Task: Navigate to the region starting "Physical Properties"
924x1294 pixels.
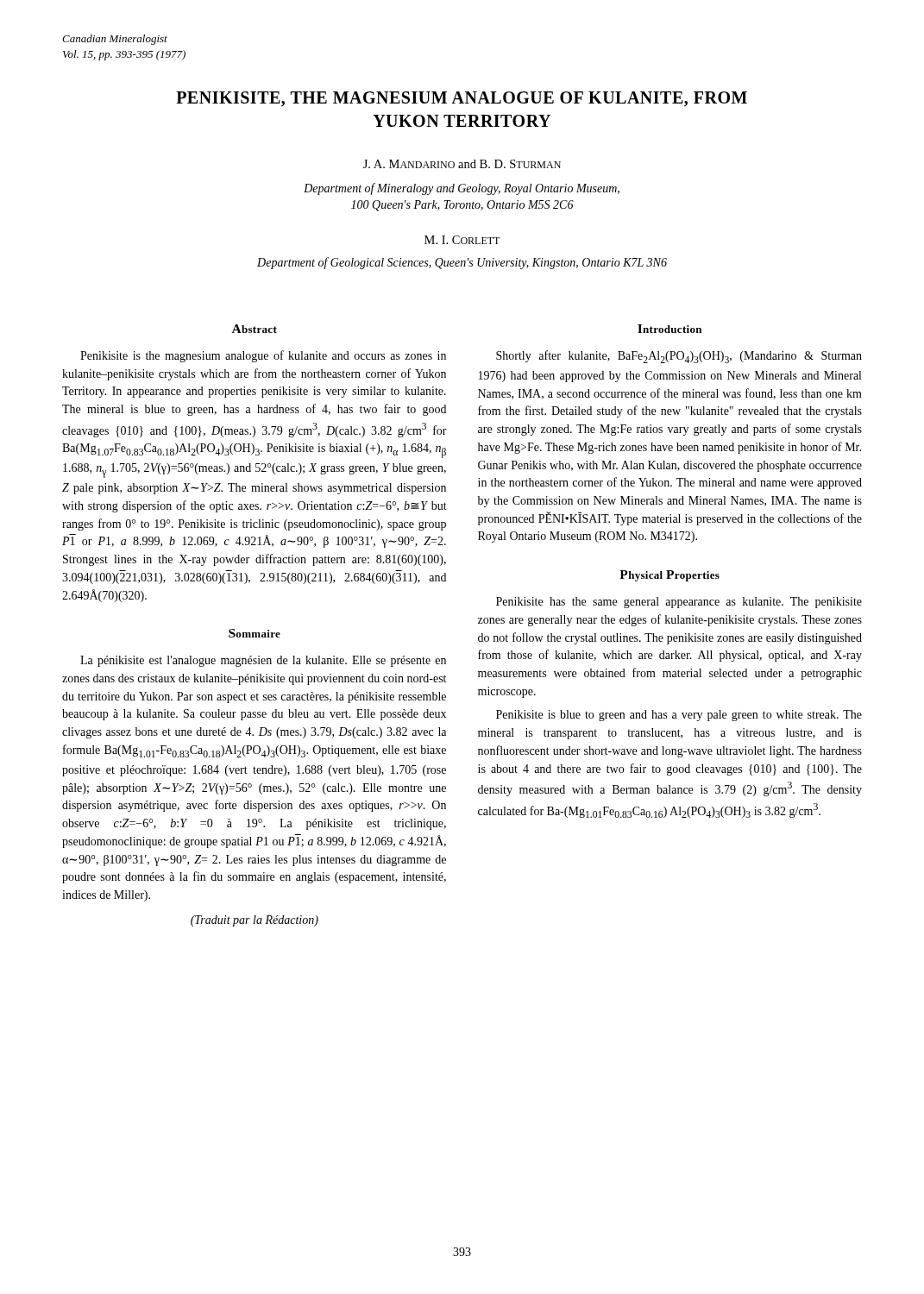Action: [x=670, y=574]
